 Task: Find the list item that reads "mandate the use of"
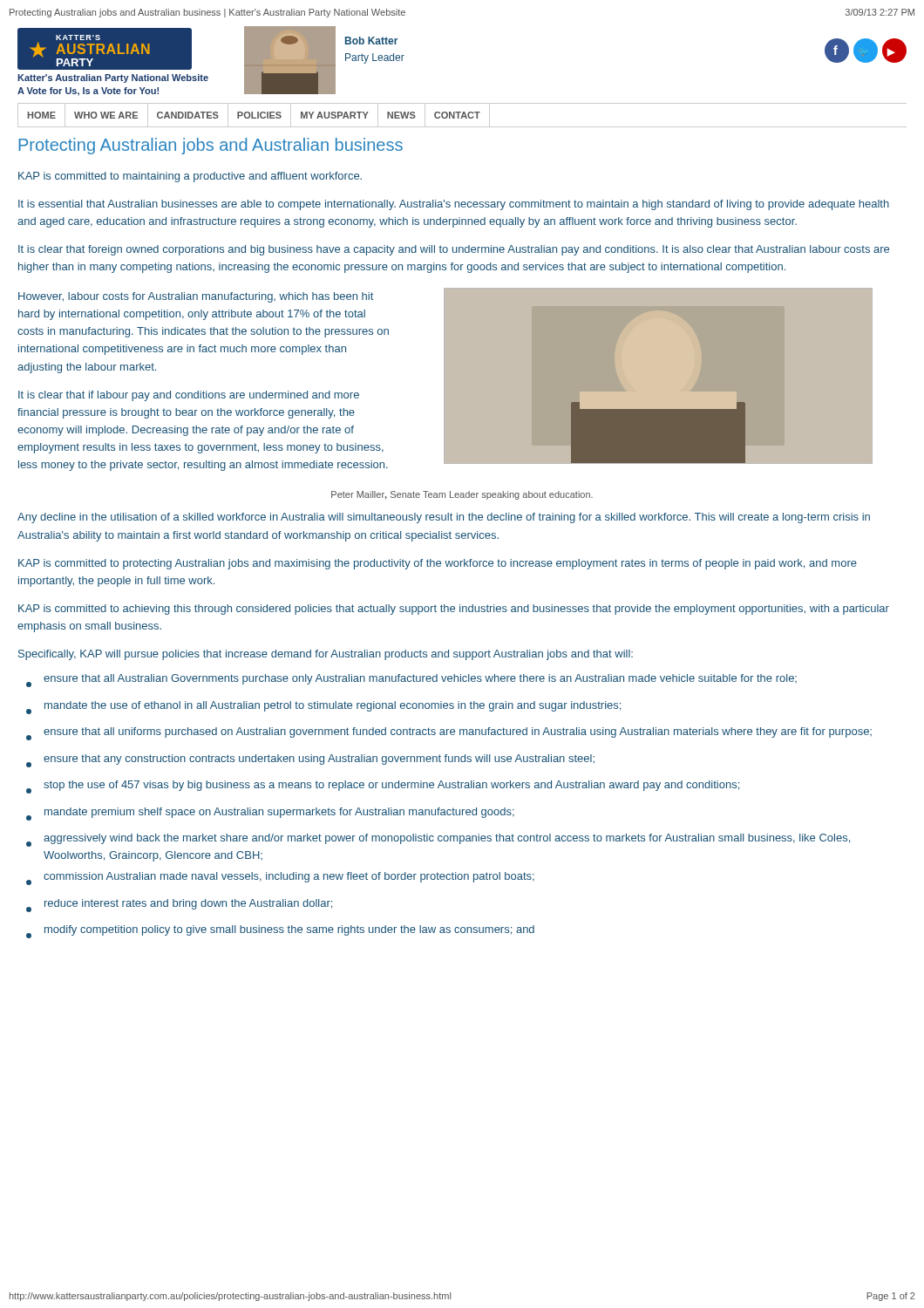pos(324,708)
